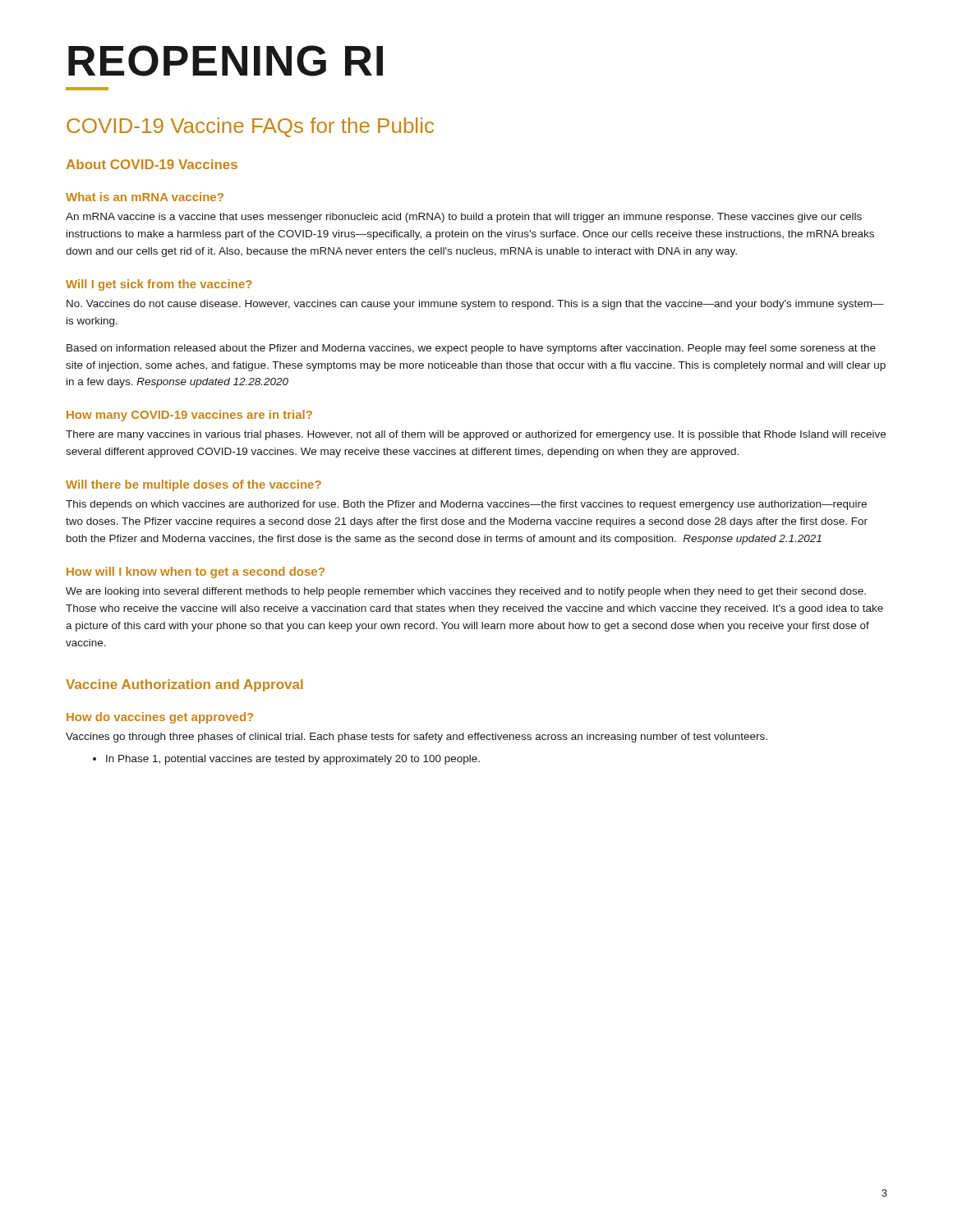Locate the block of text that opens with "We are looking into several different methods to"
This screenshot has height=1232, width=953.
[x=476, y=617]
